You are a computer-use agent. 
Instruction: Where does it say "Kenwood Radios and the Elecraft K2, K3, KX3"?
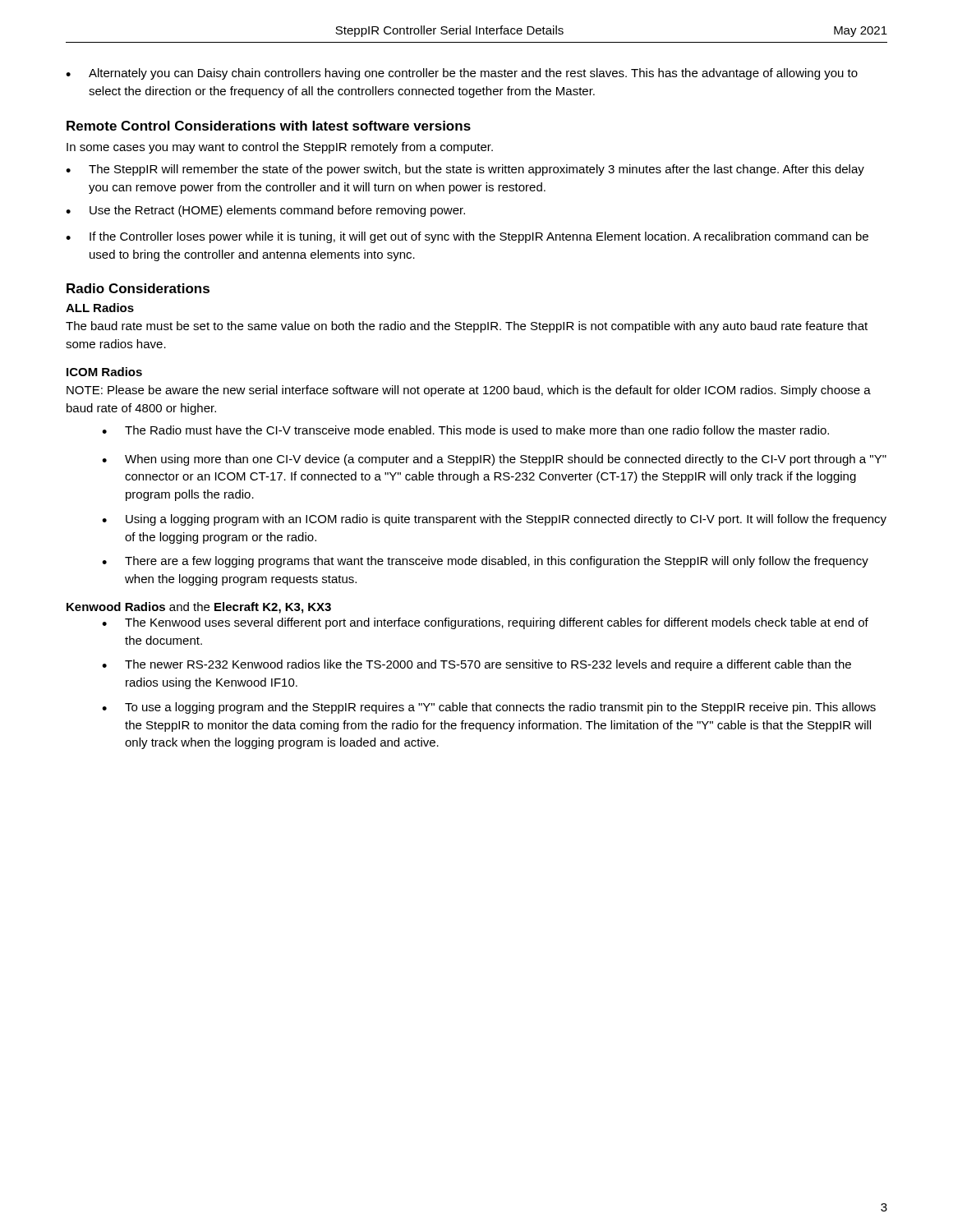click(x=199, y=606)
